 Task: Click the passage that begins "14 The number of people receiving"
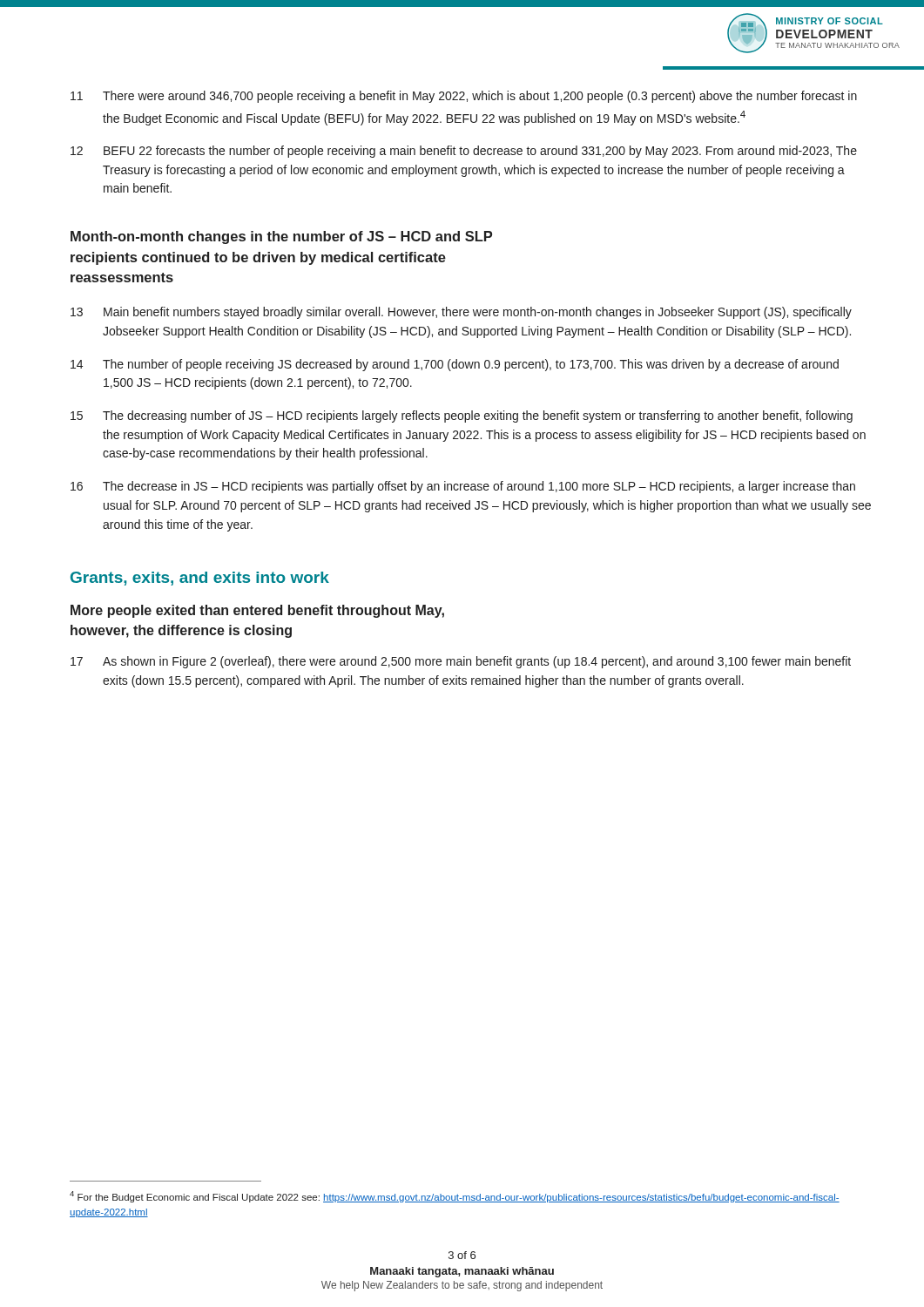(x=471, y=374)
